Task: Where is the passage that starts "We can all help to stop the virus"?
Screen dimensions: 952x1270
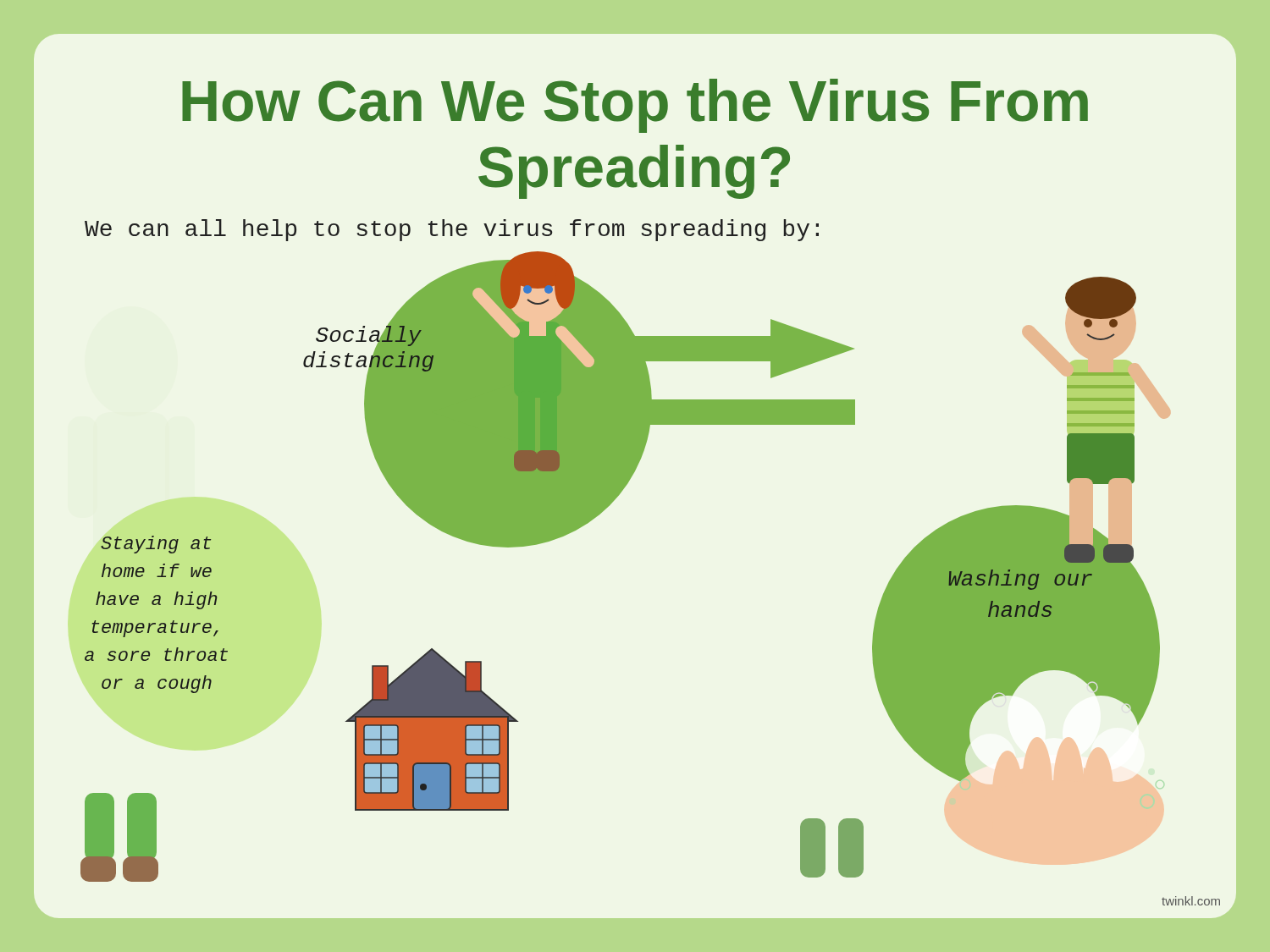Action: 455,230
